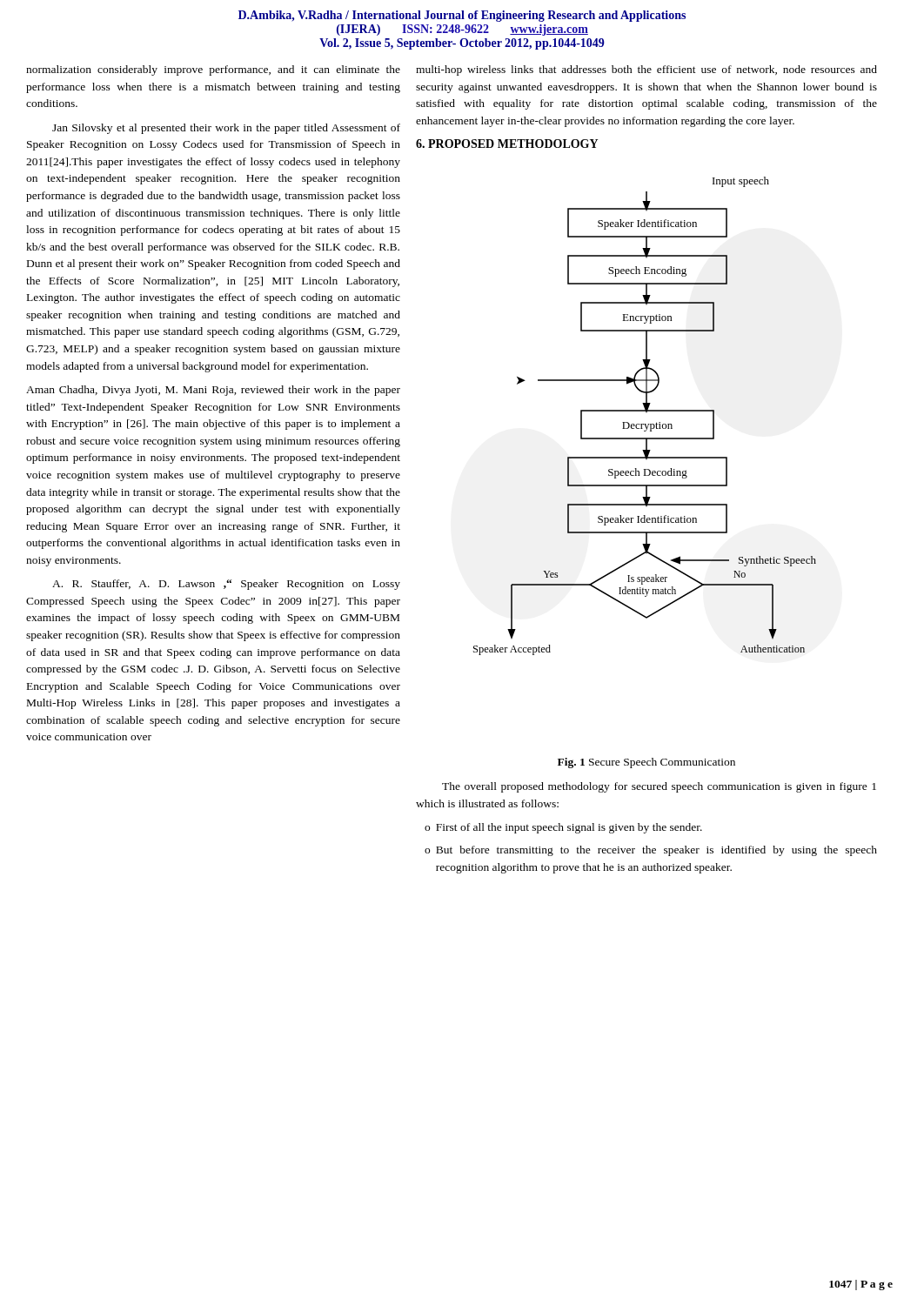This screenshot has height=1305, width=924.
Task: Find the text starting "Fig. 1 Secure Speech"
Action: tap(646, 762)
